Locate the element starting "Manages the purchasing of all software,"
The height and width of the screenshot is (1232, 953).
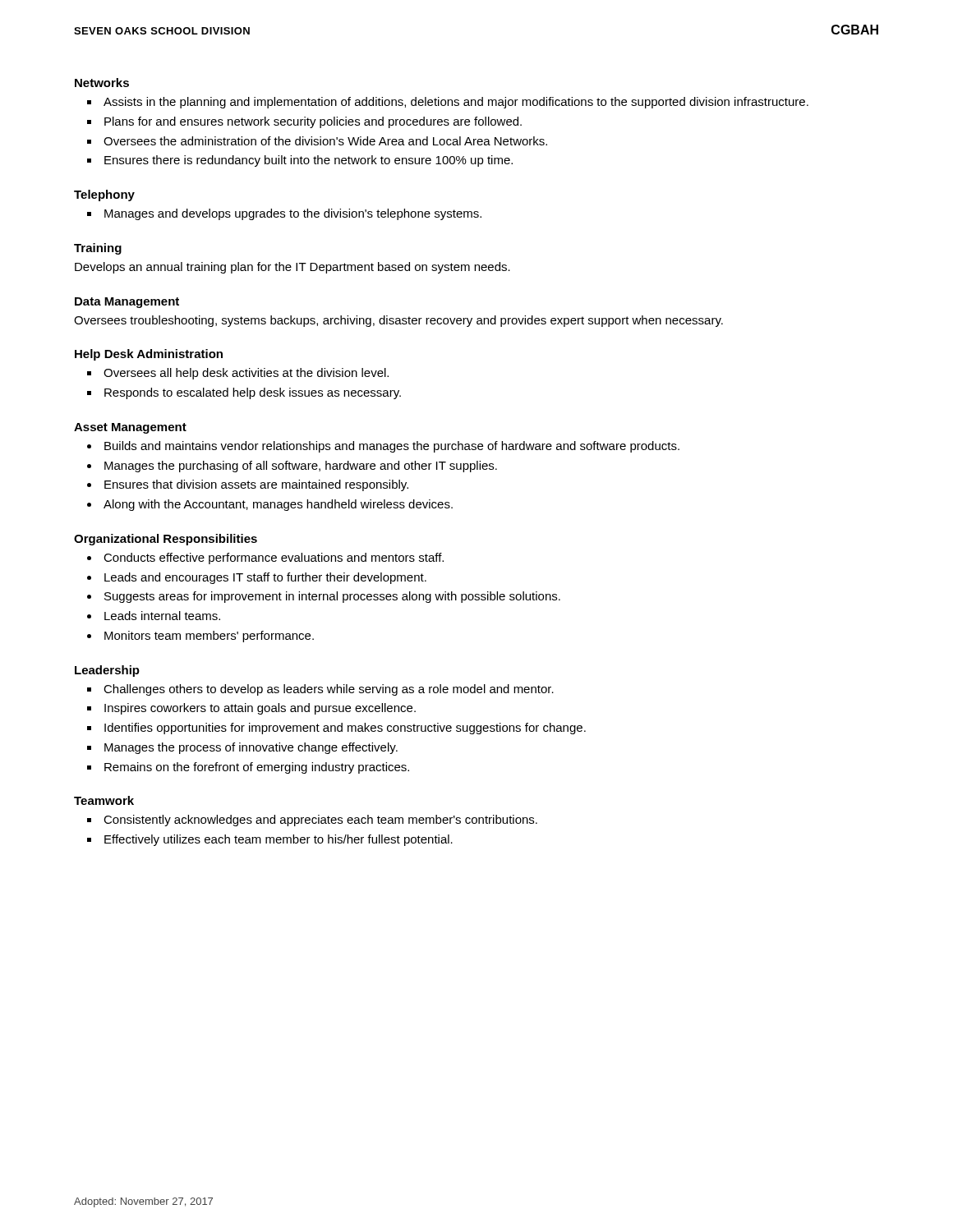tap(301, 465)
